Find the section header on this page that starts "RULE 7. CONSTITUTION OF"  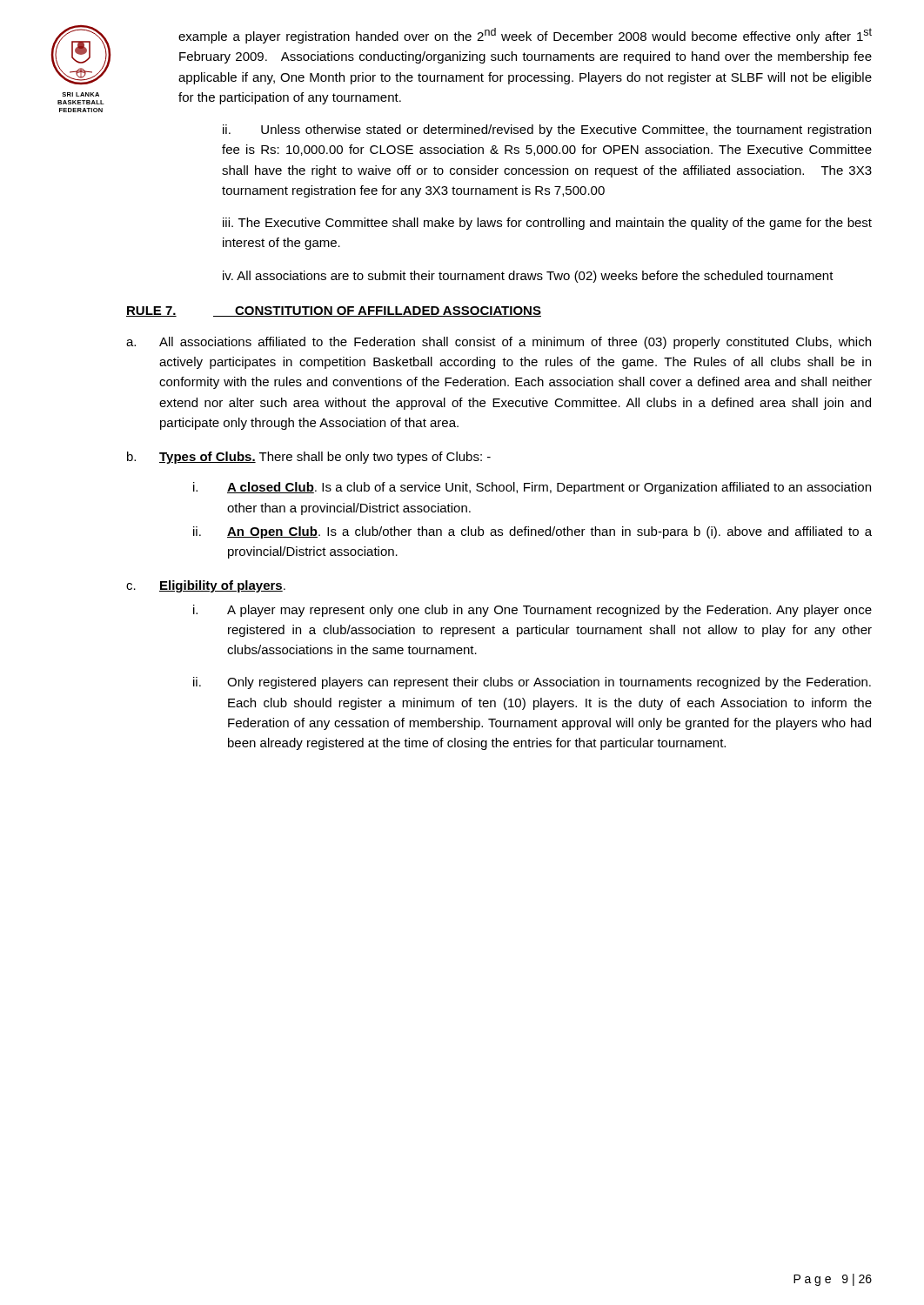[x=334, y=310]
